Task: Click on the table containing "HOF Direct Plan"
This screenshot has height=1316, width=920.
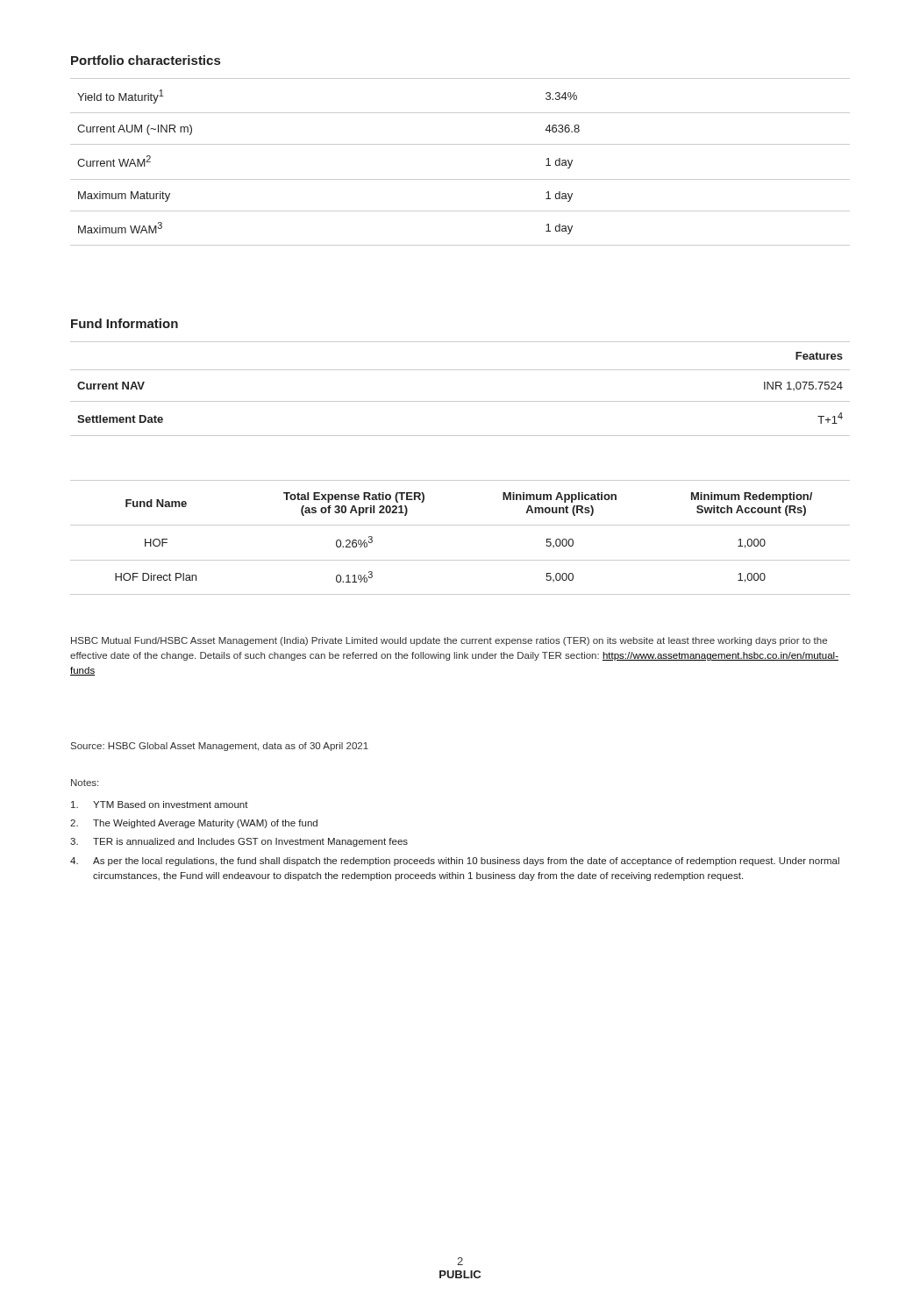Action: 460,538
